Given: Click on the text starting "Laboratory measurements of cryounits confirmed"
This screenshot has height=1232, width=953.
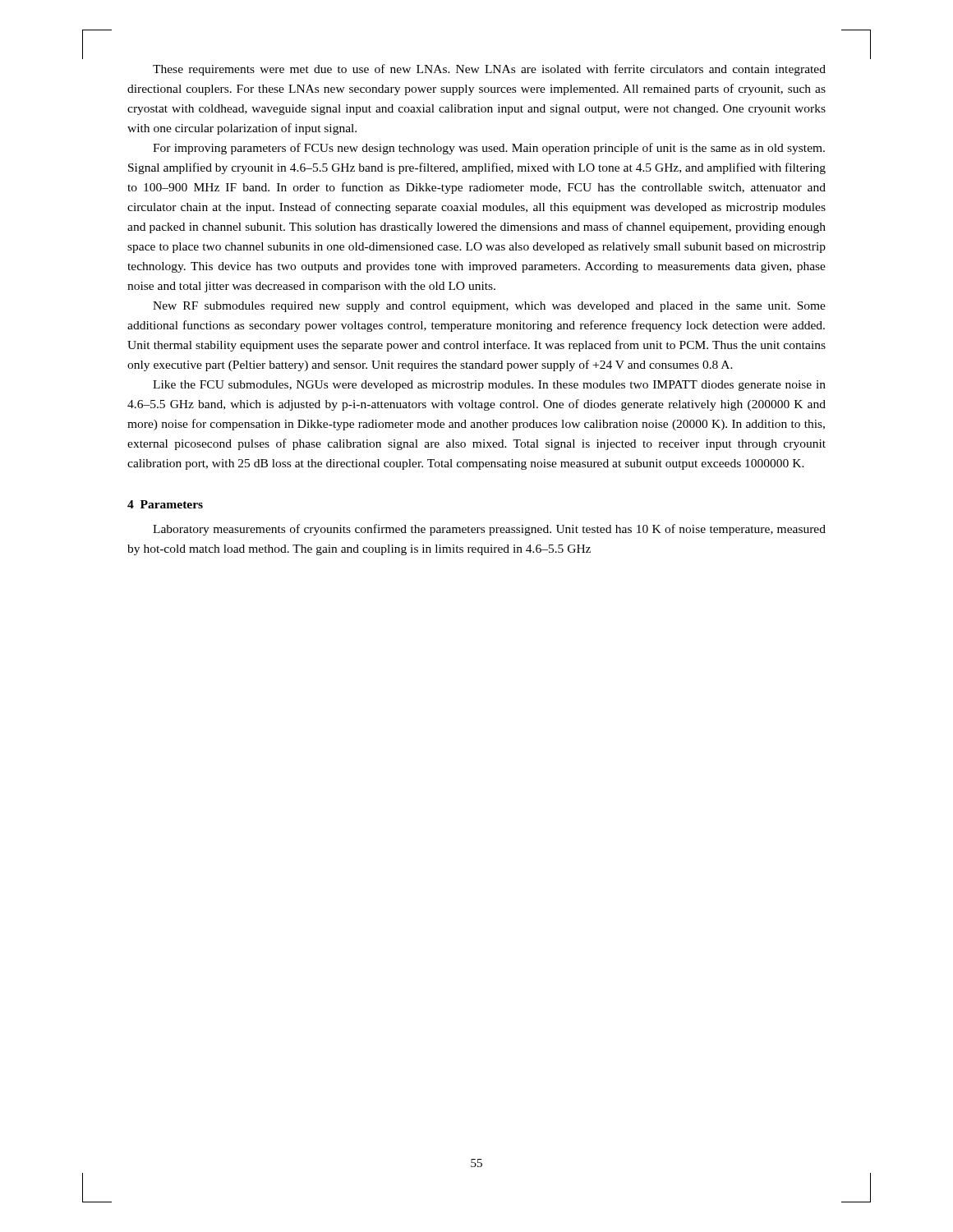Looking at the screenshot, I should 476,539.
